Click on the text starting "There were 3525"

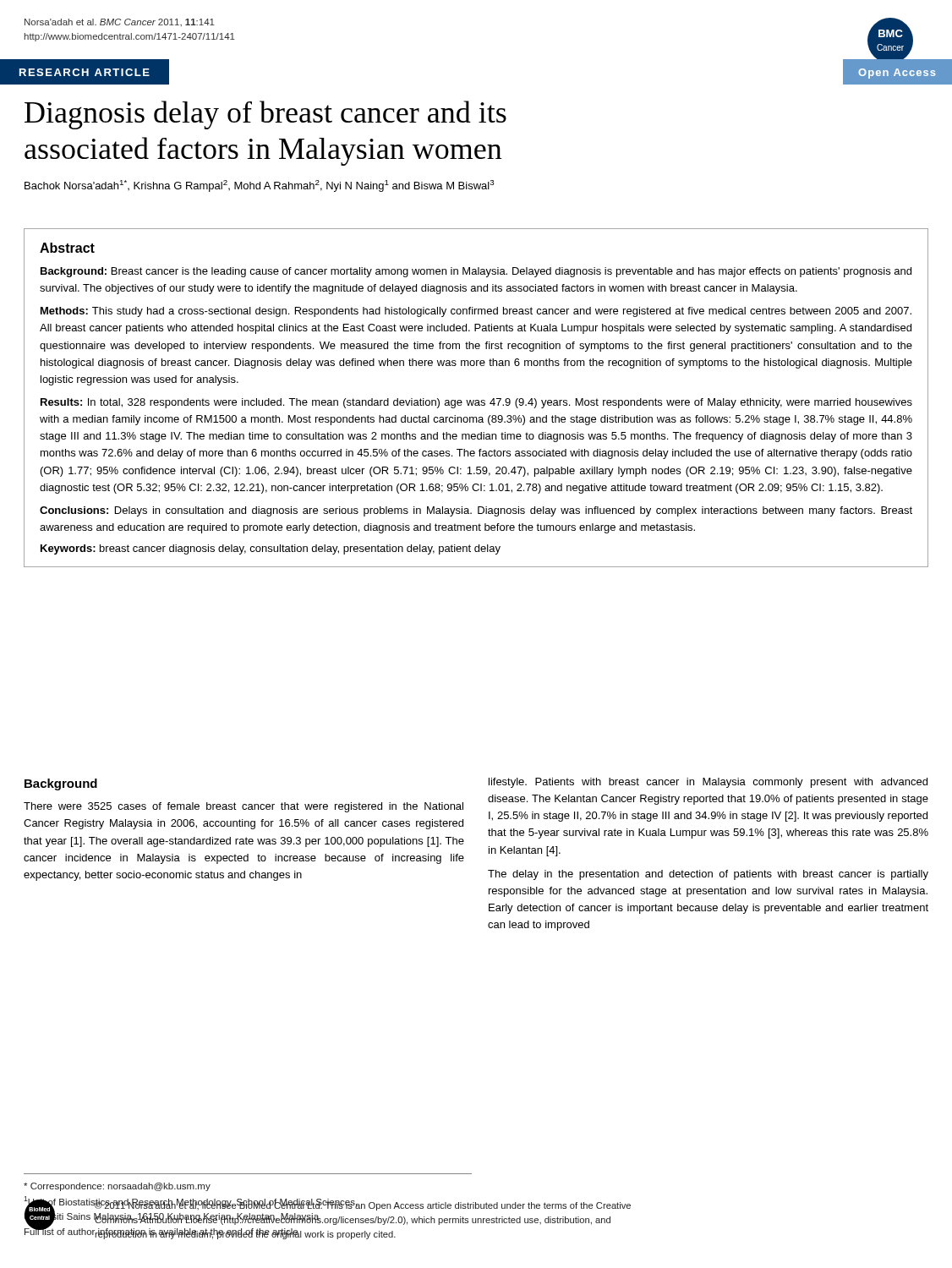coord(244,841)
